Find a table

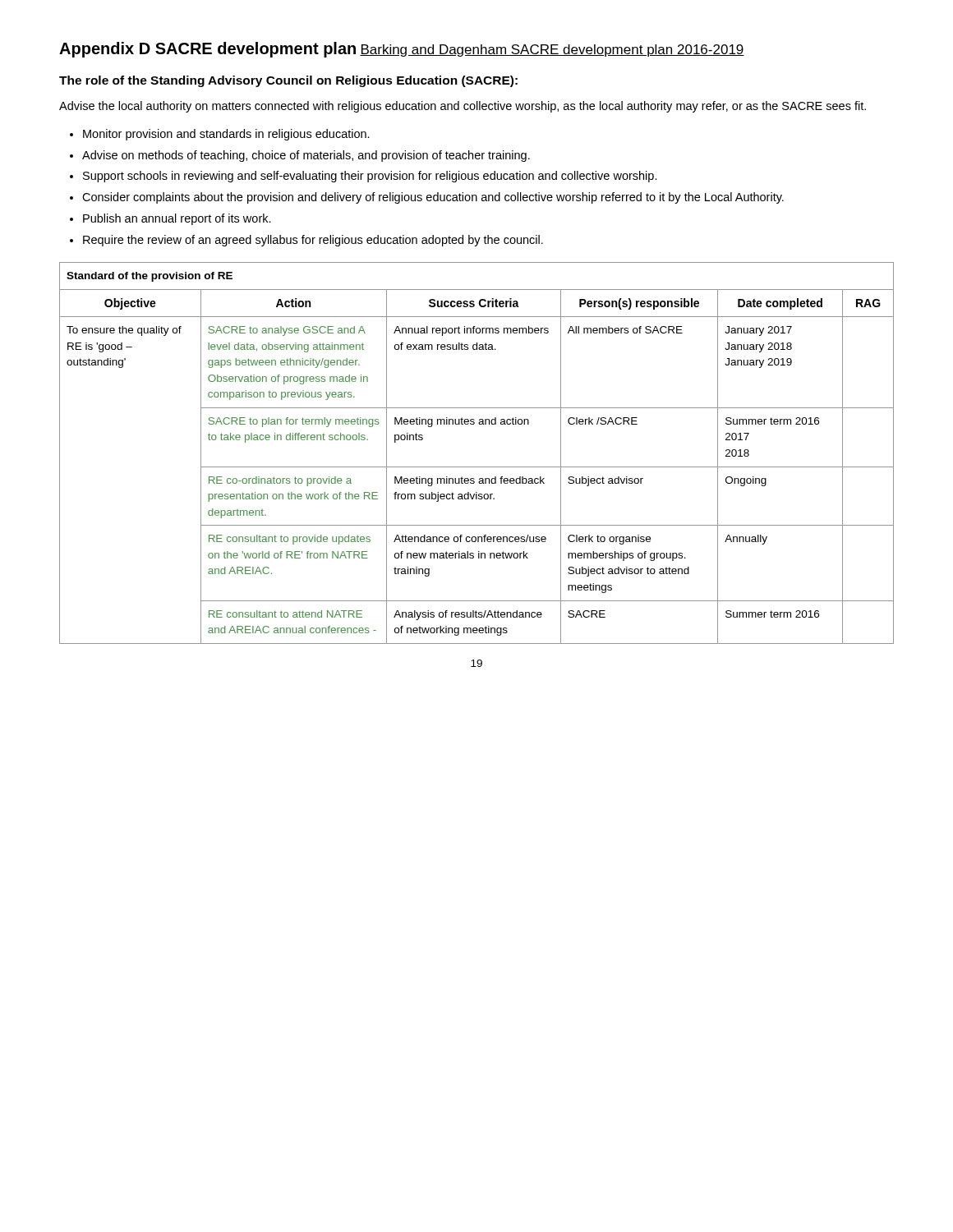pyautogui.click(x=476, y=453)
